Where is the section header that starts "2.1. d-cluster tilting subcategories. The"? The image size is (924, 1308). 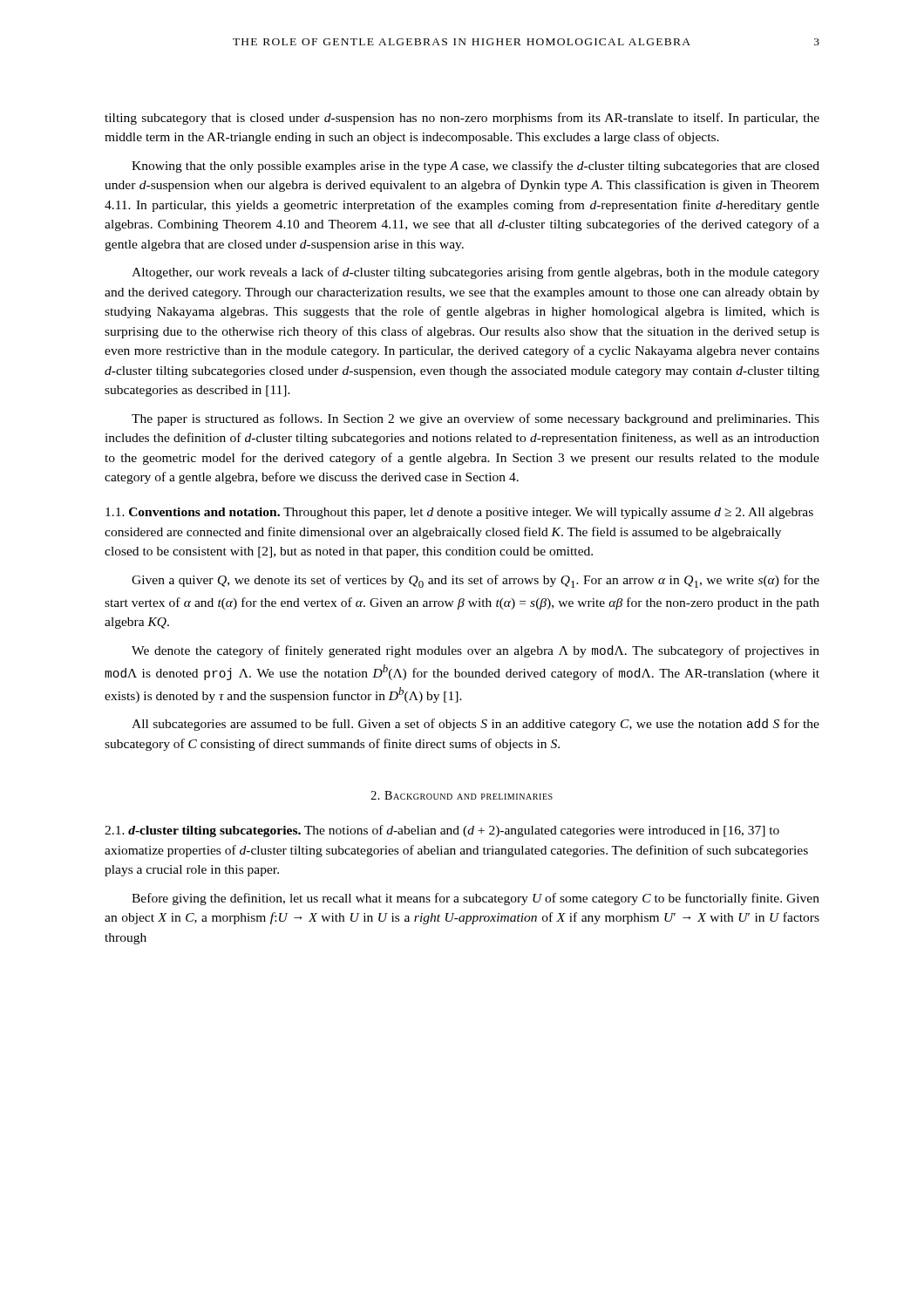(462, 850)
